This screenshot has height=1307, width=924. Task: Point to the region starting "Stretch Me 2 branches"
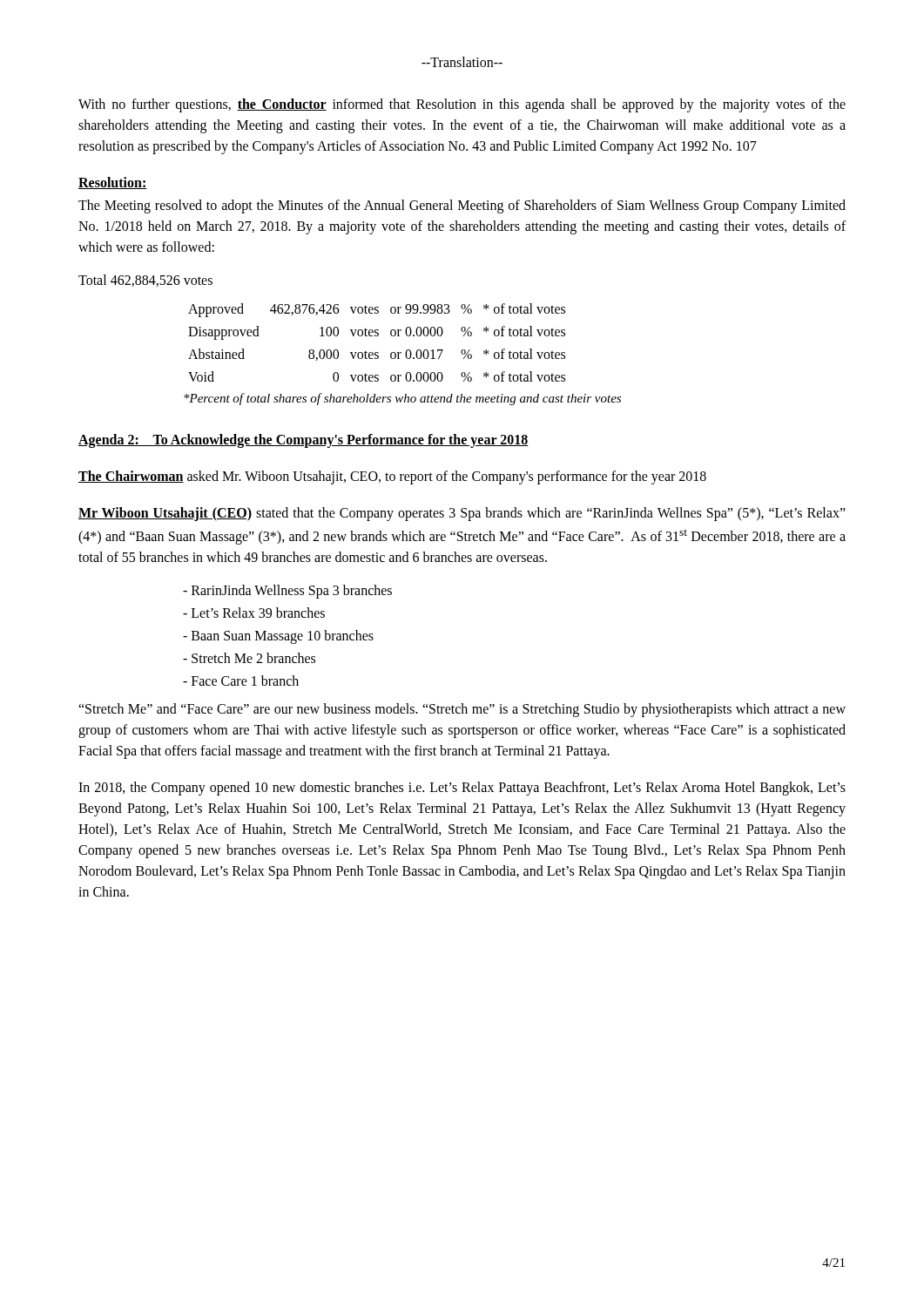tap(249, 658)
